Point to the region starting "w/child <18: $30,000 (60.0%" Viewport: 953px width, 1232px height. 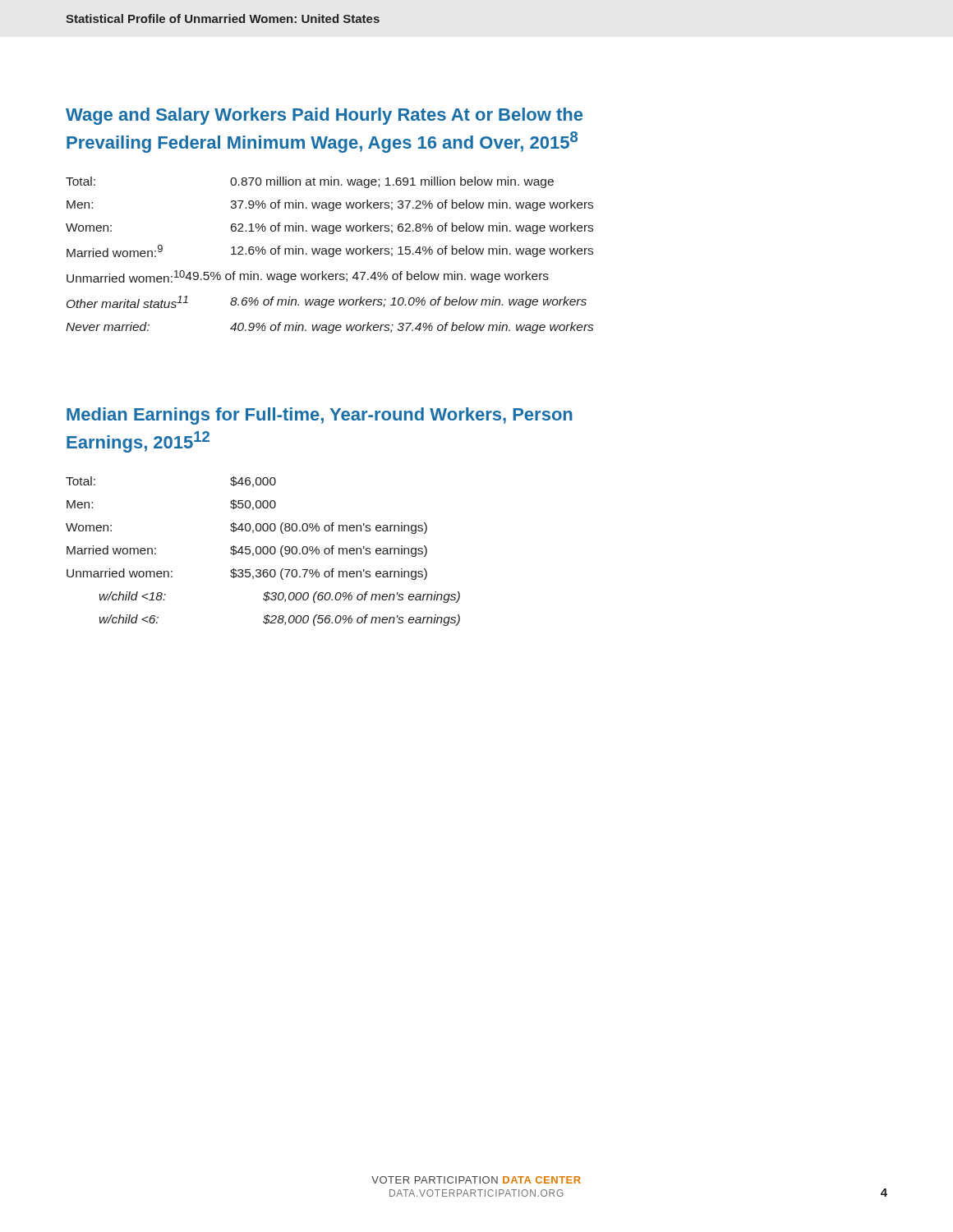coord(263,596)
